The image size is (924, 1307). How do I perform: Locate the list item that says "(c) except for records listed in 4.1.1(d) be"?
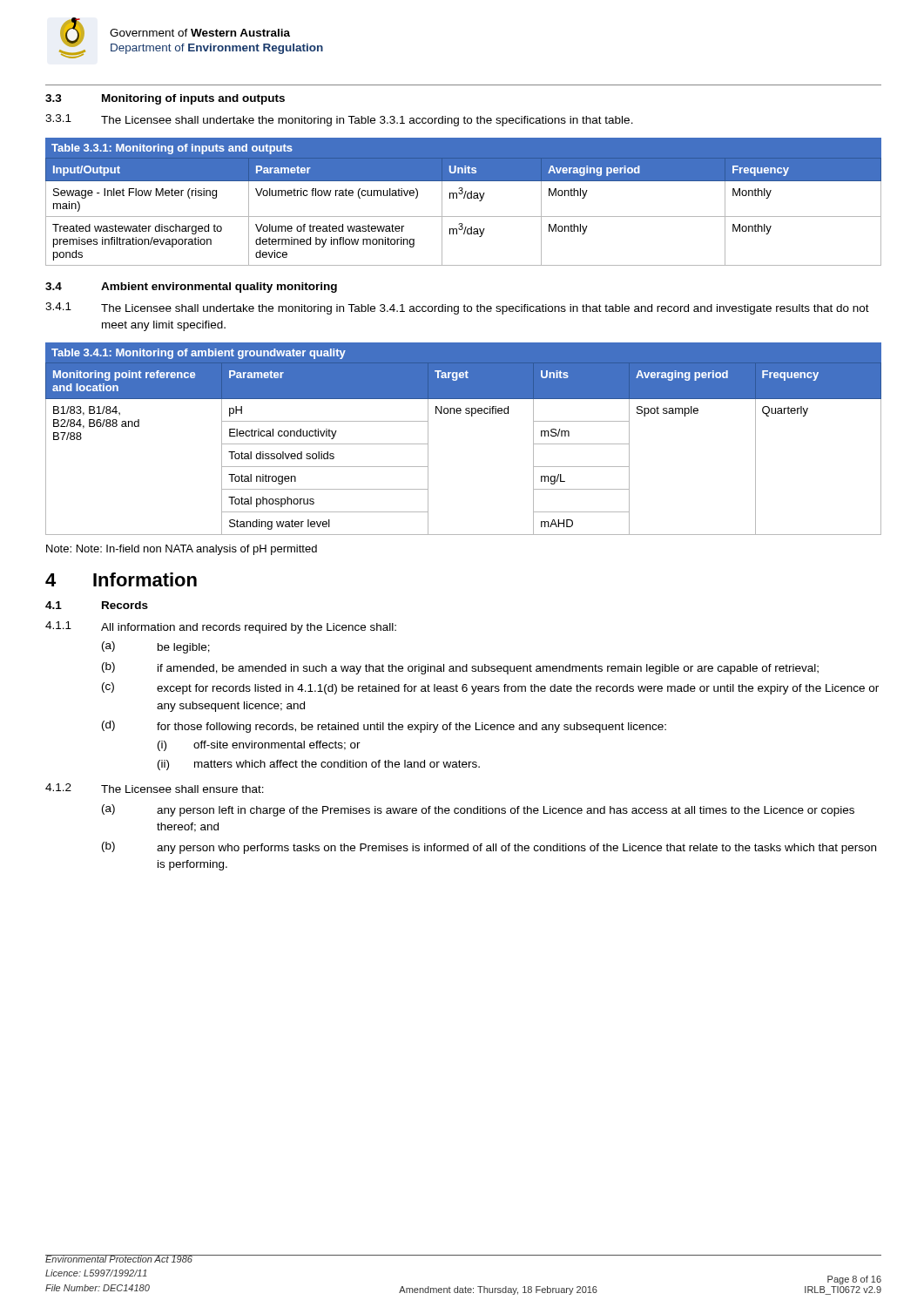[491, 697]
